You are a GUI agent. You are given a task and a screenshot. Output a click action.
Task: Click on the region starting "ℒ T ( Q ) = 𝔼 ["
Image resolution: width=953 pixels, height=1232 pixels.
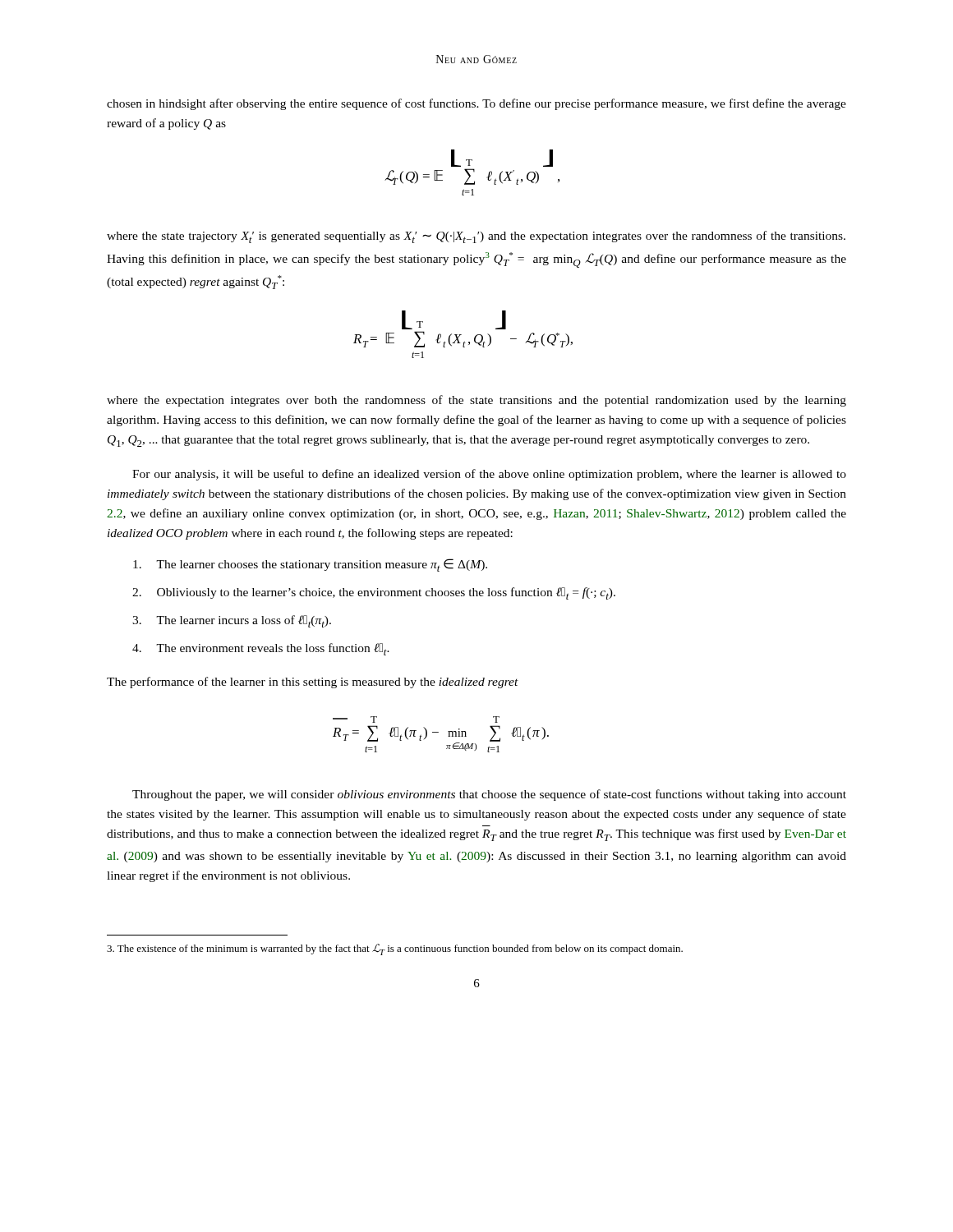[x=476, y=176]
